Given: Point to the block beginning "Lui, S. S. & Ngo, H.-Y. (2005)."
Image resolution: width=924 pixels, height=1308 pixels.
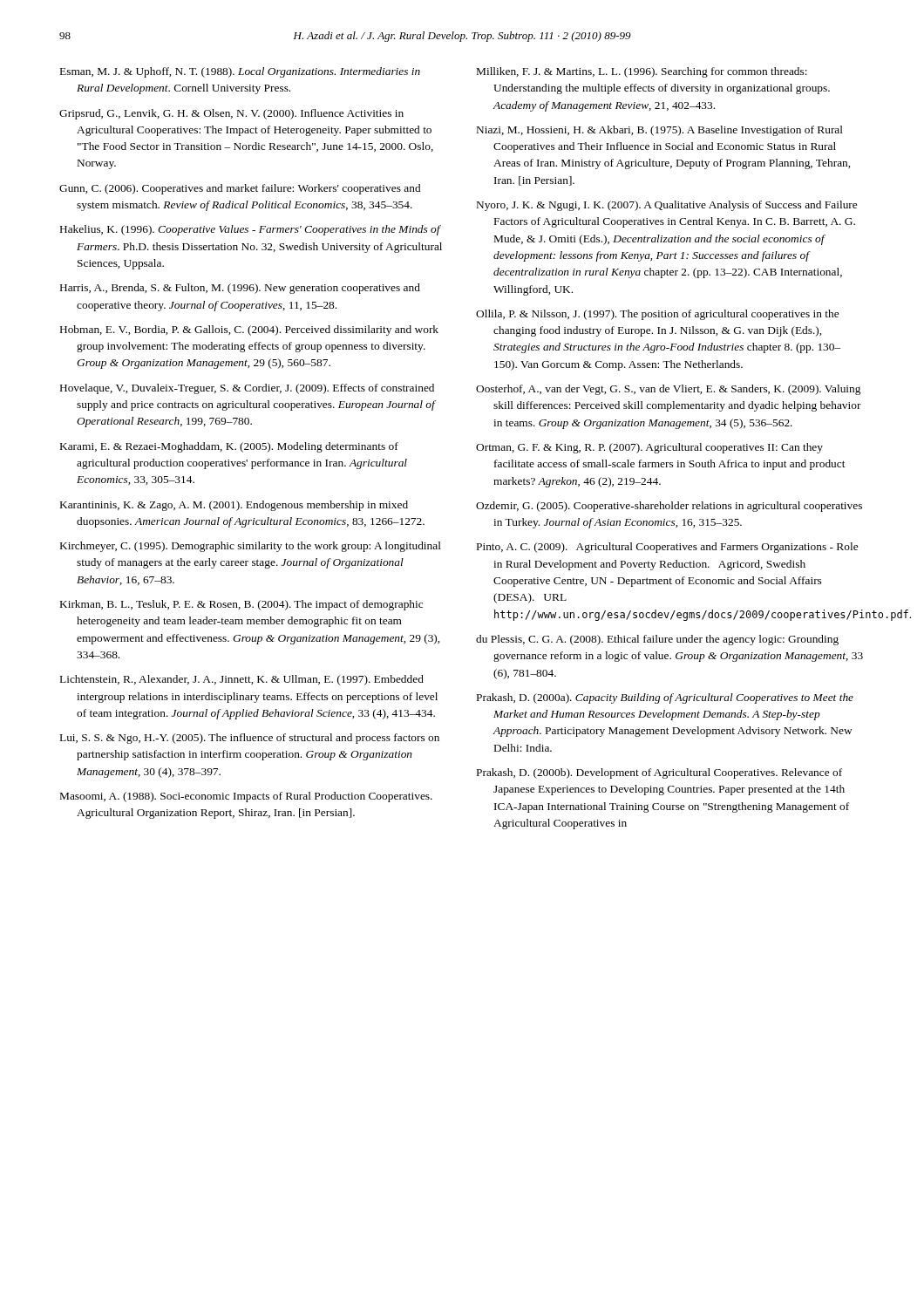Looking at the screenshot, I should (250, 754).
